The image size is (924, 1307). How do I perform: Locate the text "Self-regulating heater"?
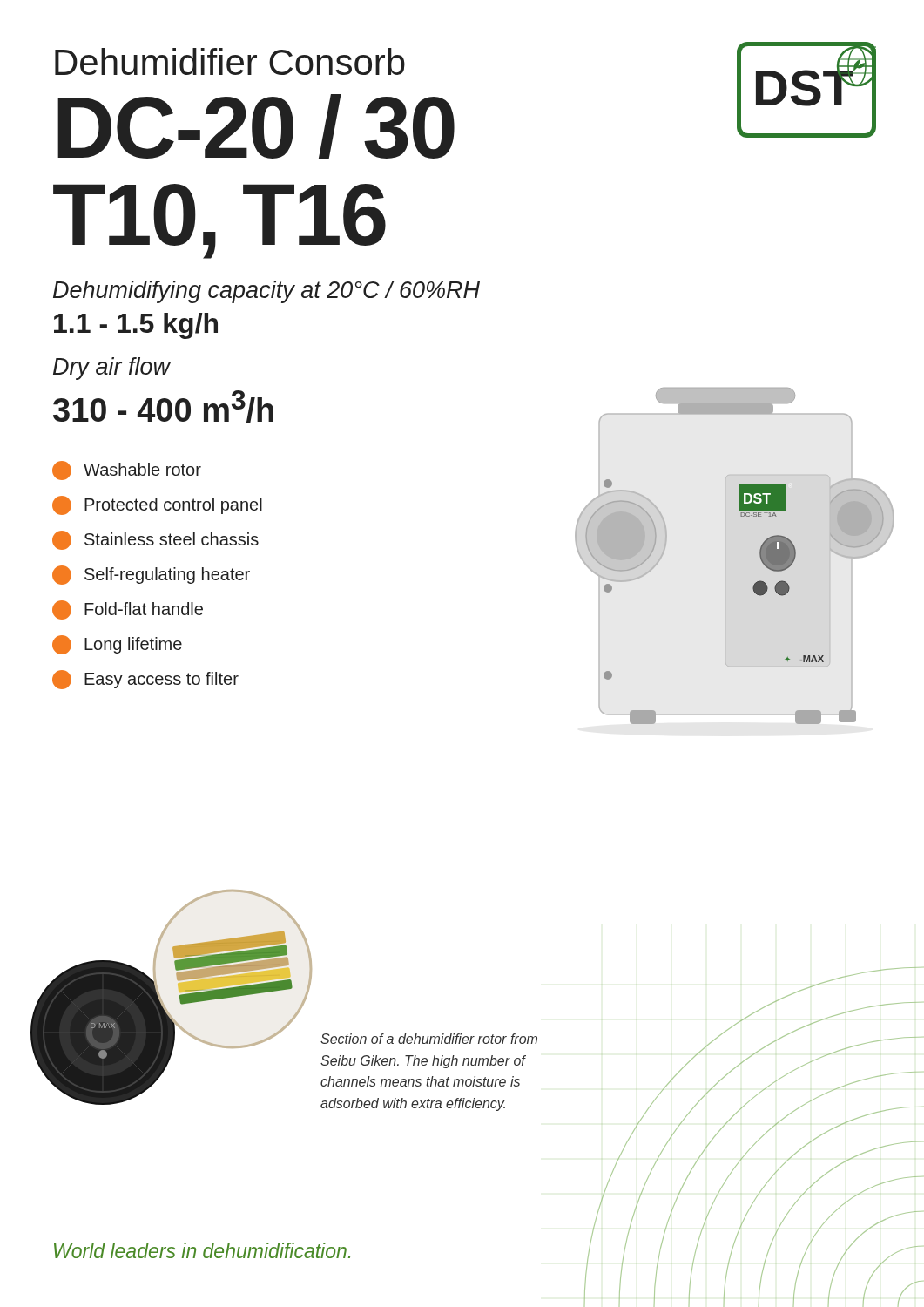coord(151,575)
